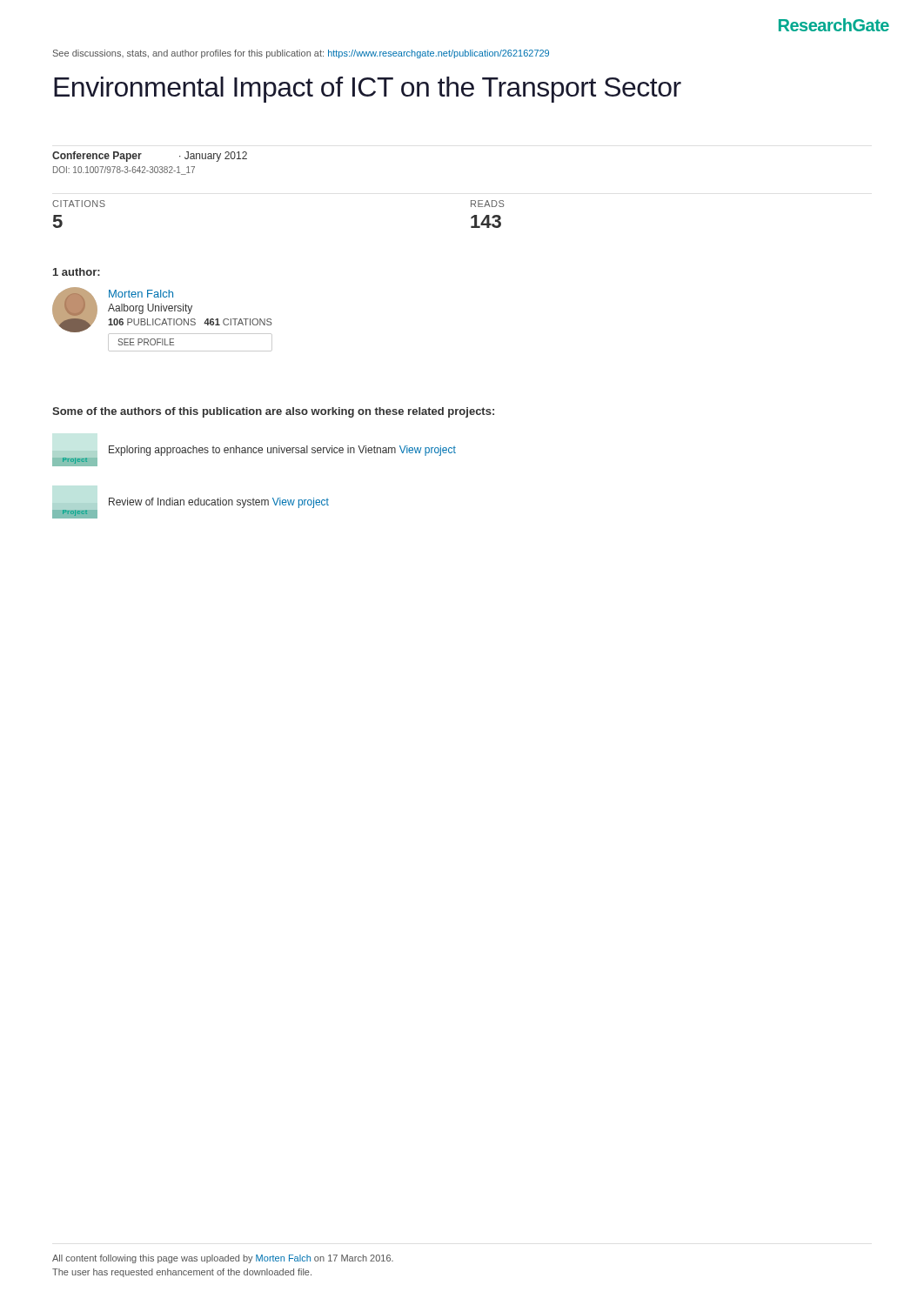
Task: Point to "Project Review of Indian education system View project"
Action: click(191, 502)
